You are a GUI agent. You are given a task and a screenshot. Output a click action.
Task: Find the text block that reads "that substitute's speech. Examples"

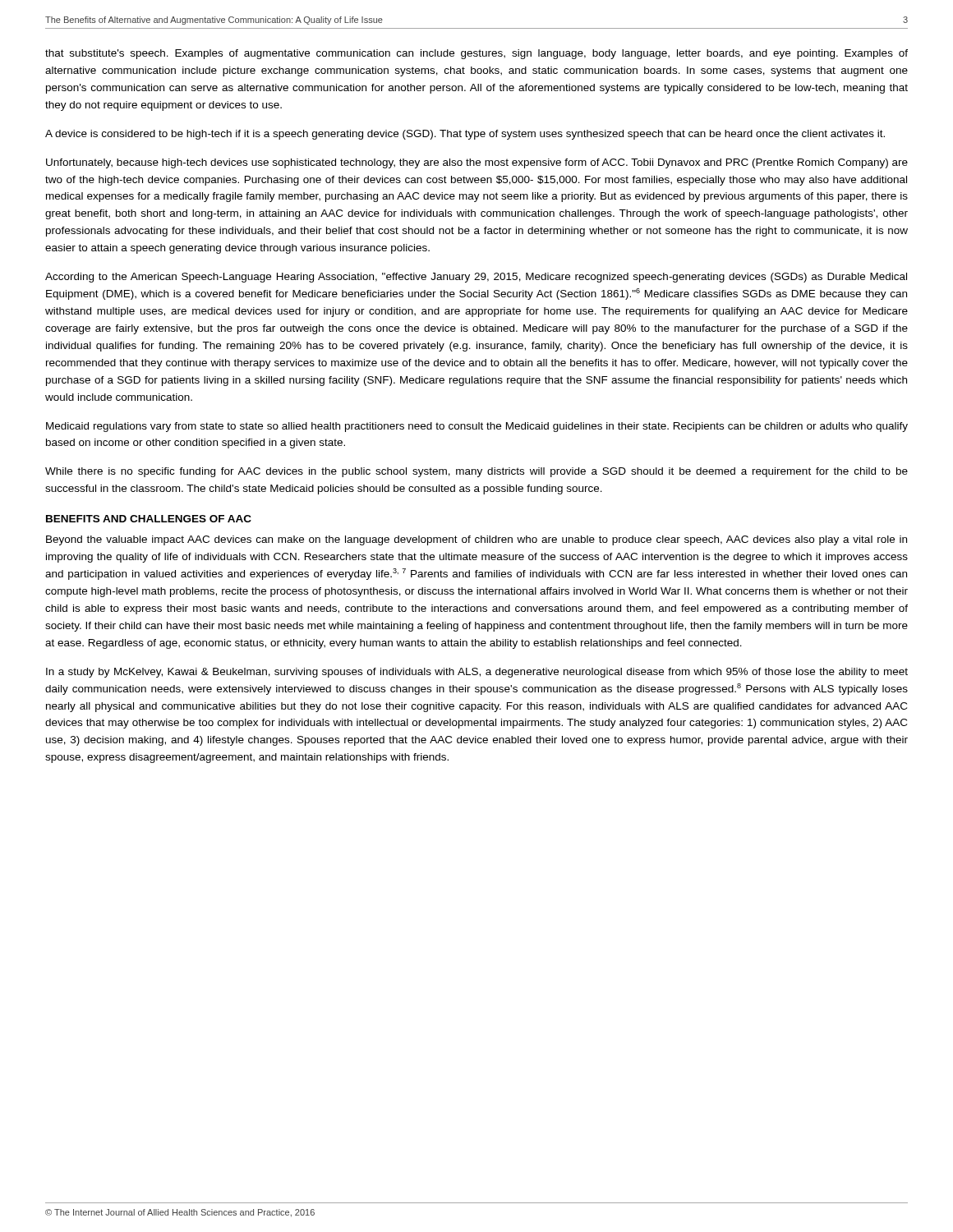[x=476, y=79]
